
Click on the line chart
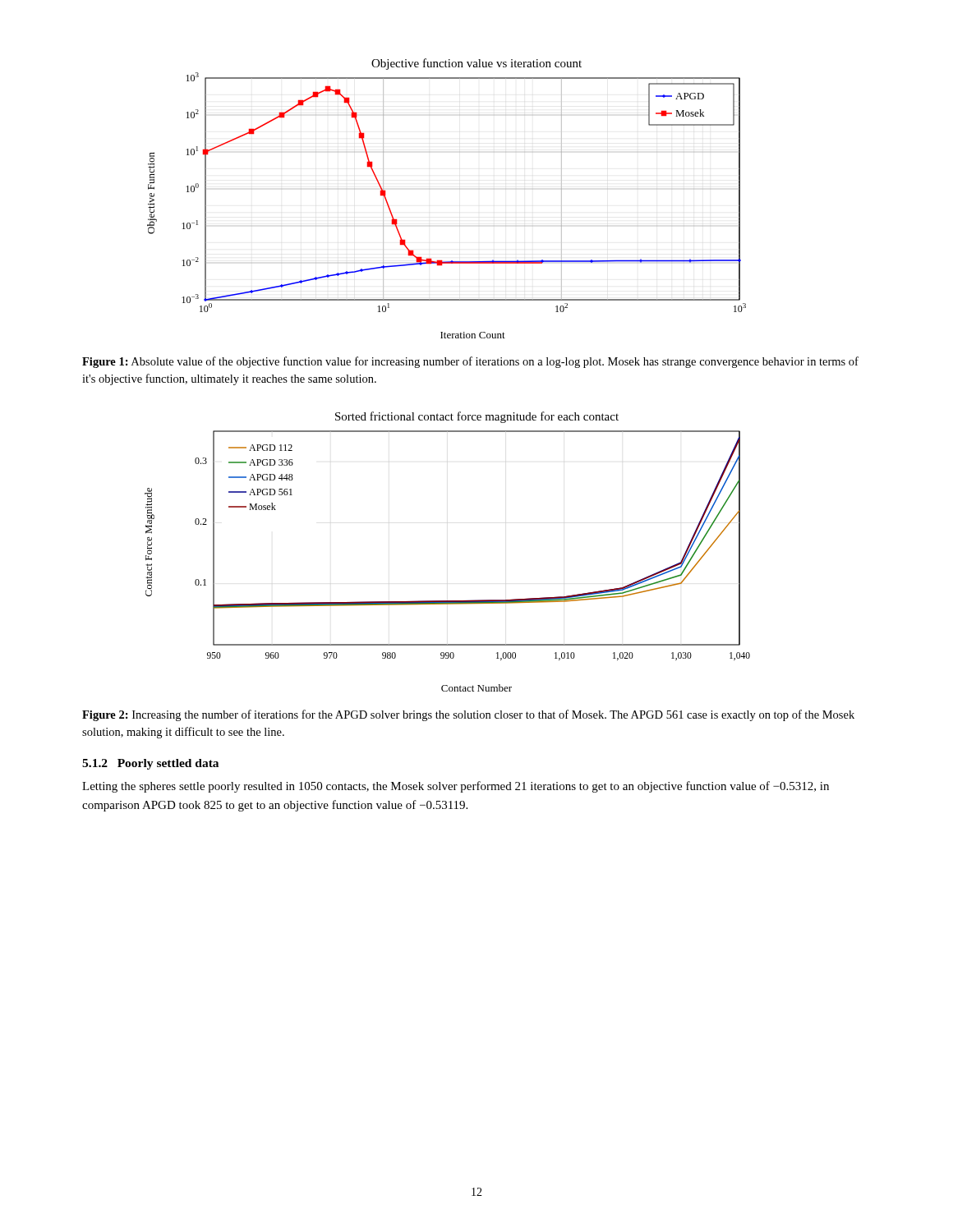coord(476,550)
